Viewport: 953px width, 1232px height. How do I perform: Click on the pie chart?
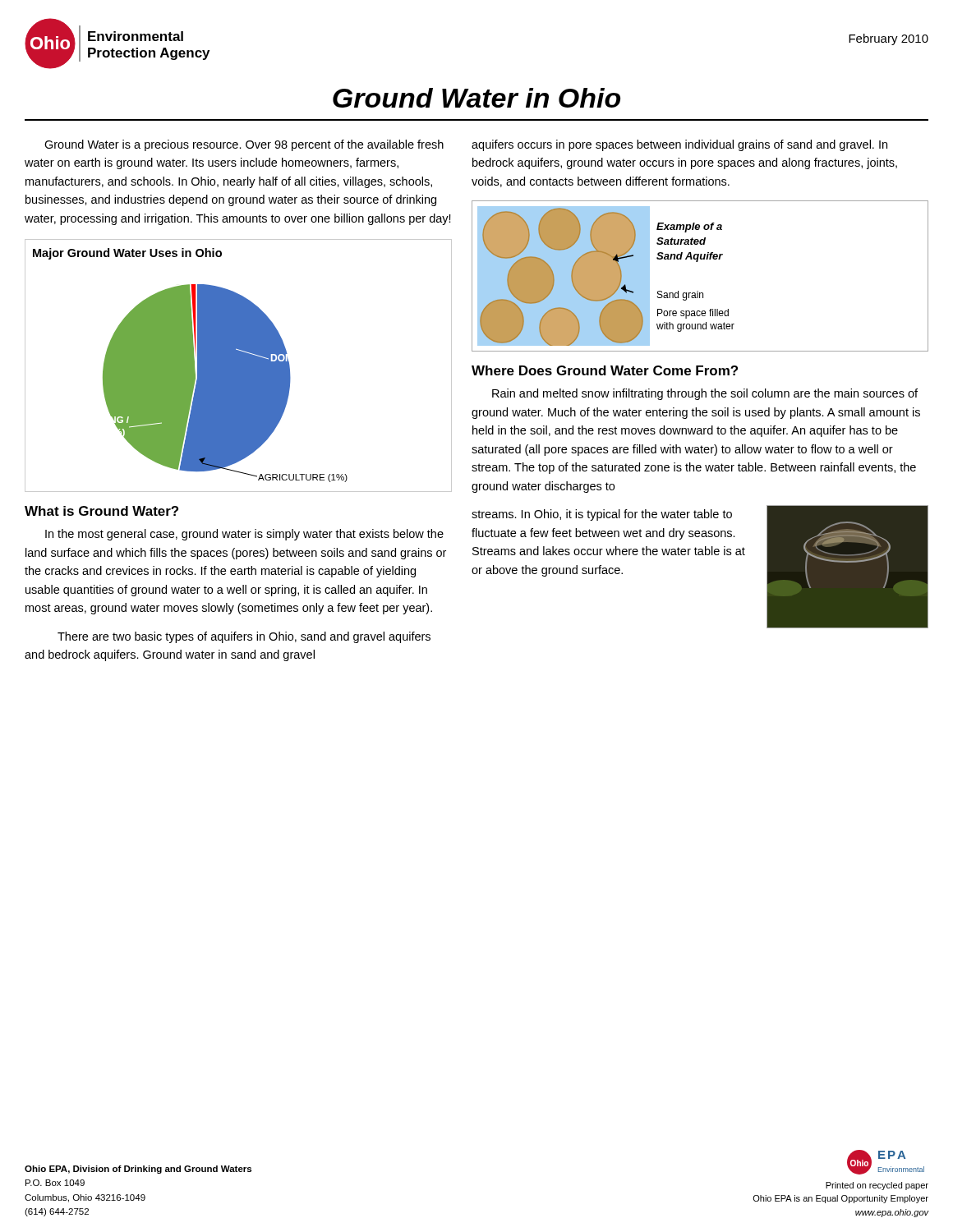click(x=238, y=366)
